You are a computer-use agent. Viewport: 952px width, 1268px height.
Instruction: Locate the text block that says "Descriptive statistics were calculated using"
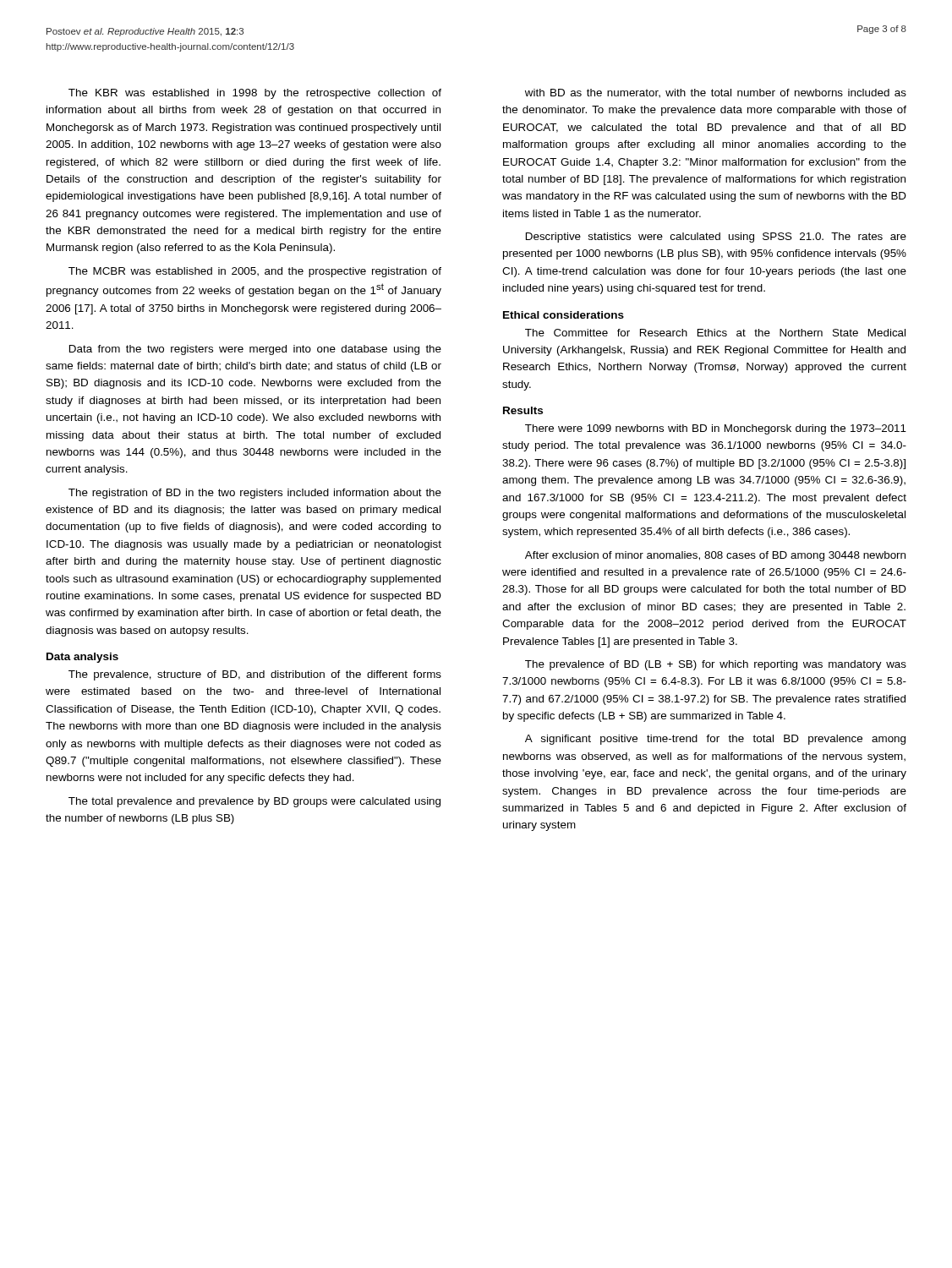pos(704,263)
